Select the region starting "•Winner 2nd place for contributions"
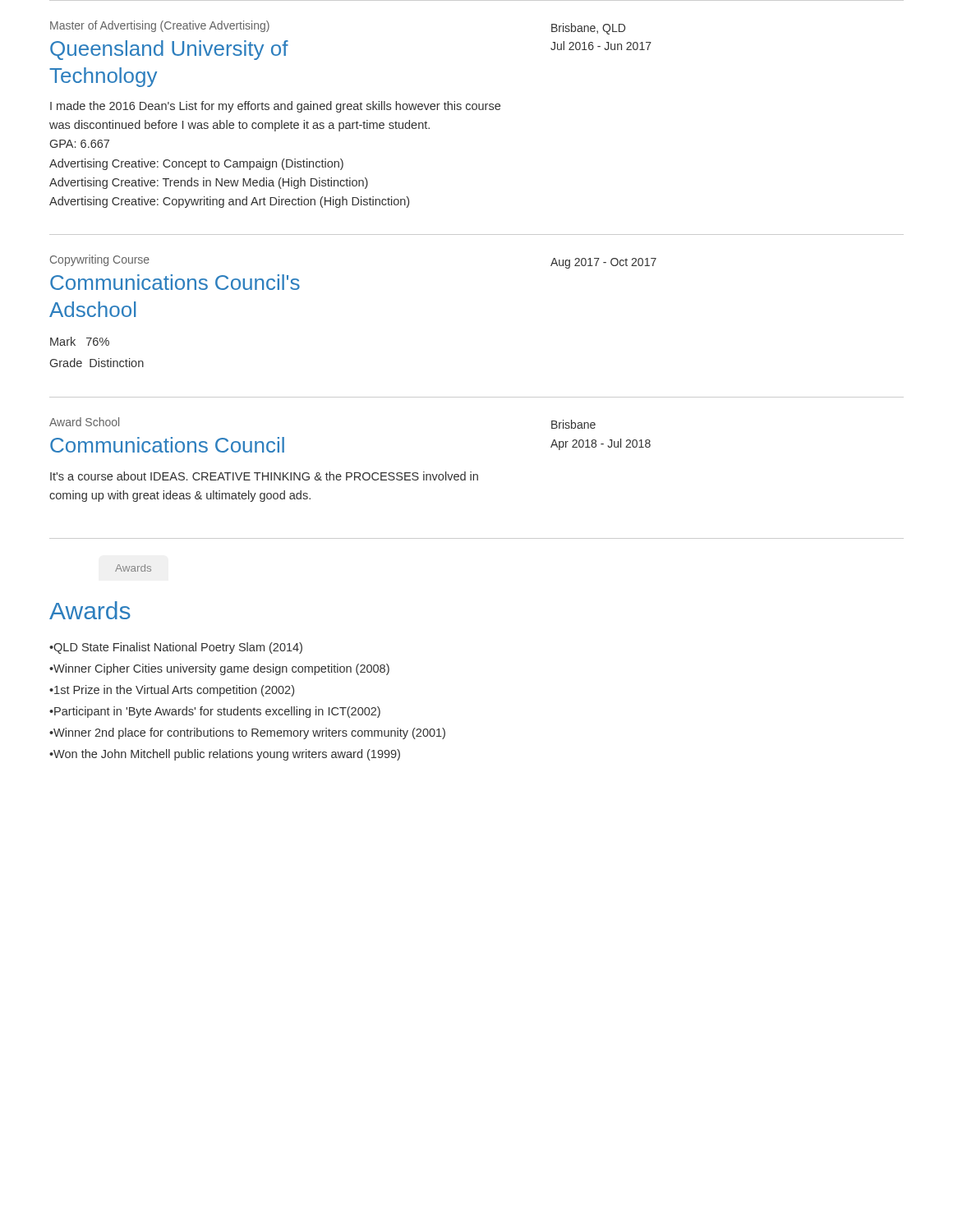Screen dimensions: 1232x953 248,732
